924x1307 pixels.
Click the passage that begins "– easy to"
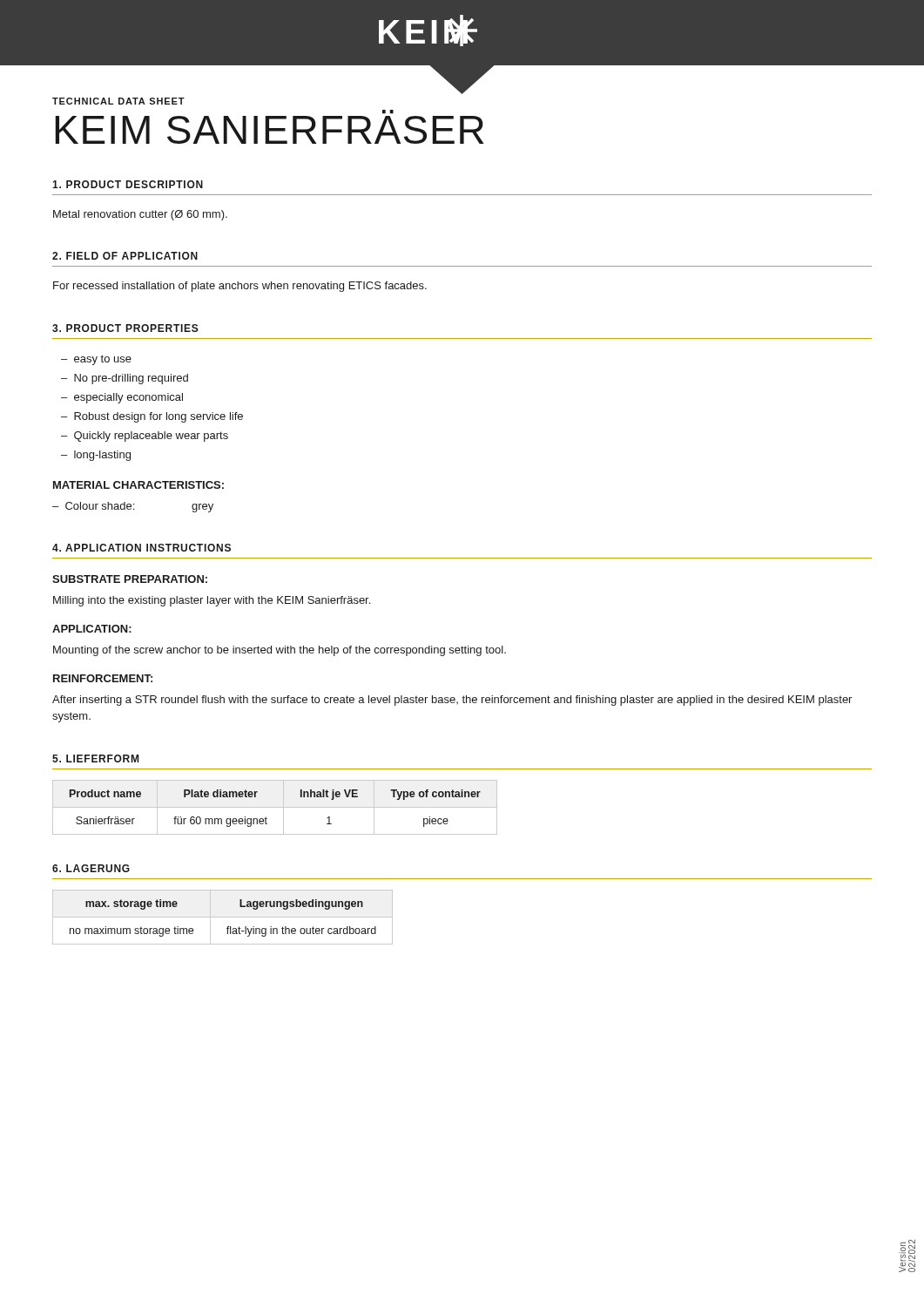(96, 358)
